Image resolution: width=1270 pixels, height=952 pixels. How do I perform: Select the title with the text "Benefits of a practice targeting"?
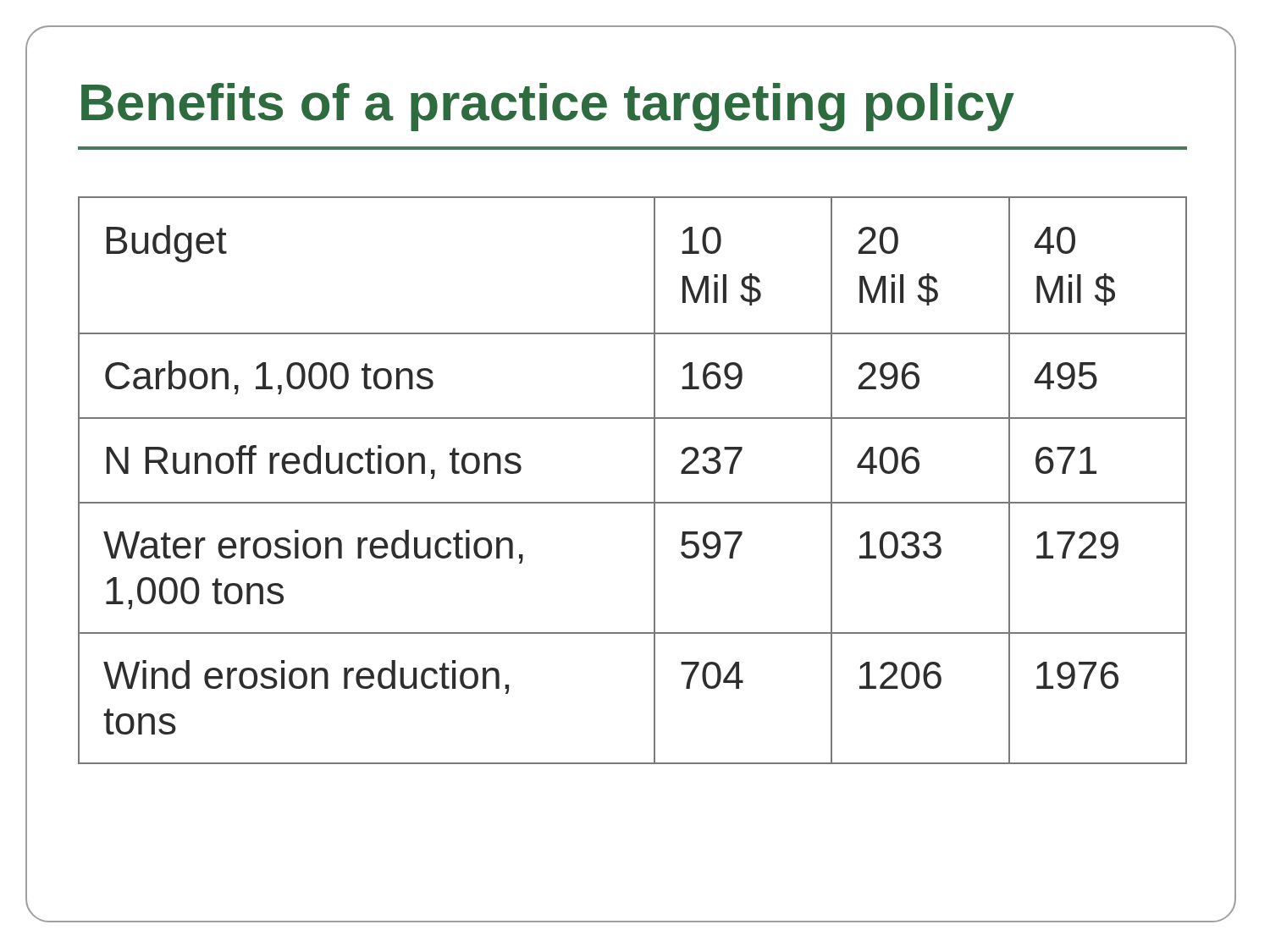click(x=632, y=112)
